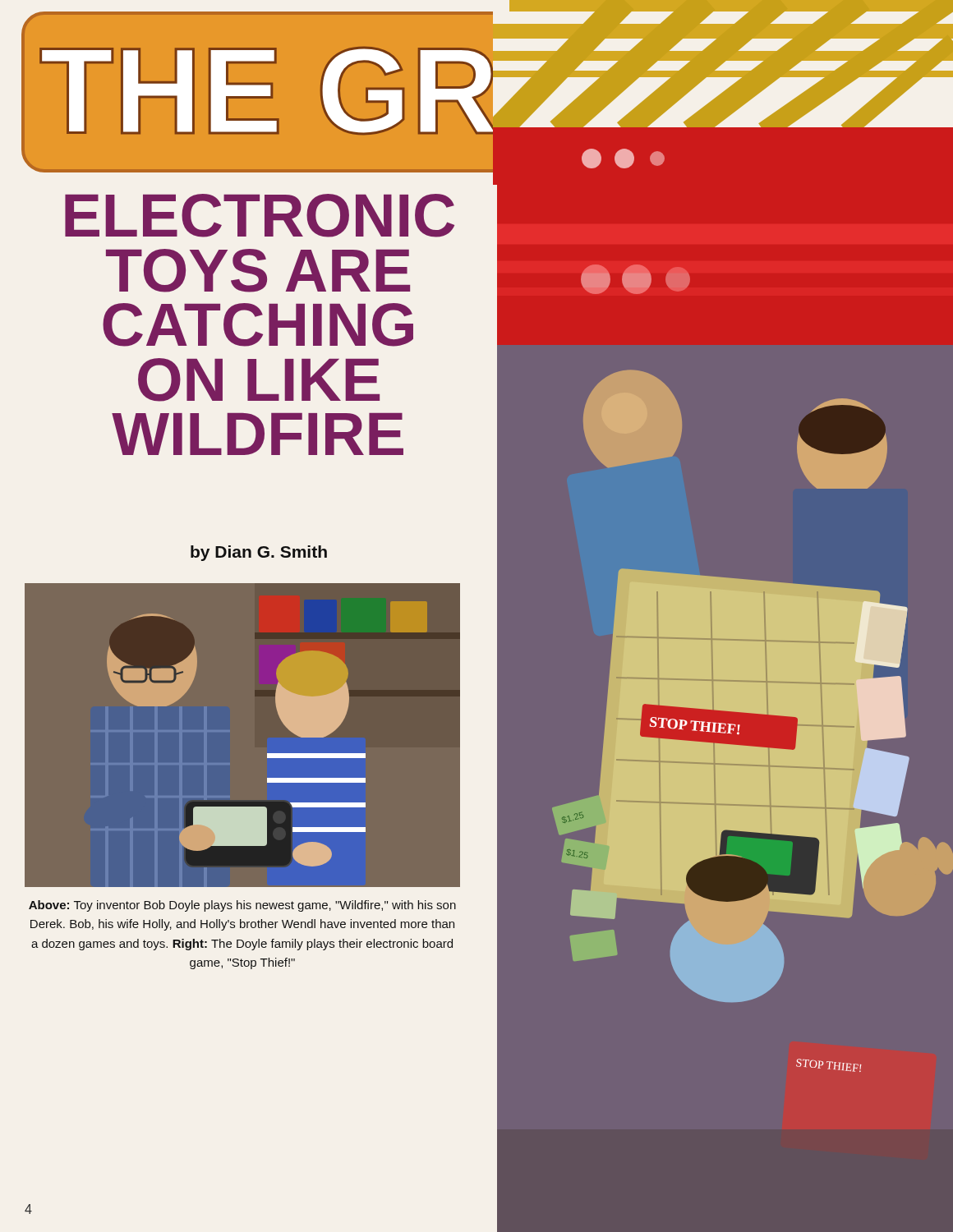The width and height of the screenshot is (953, 1232).
Task: Locate the region starting "by Dian G. Smith"
Action: (259, 552)
